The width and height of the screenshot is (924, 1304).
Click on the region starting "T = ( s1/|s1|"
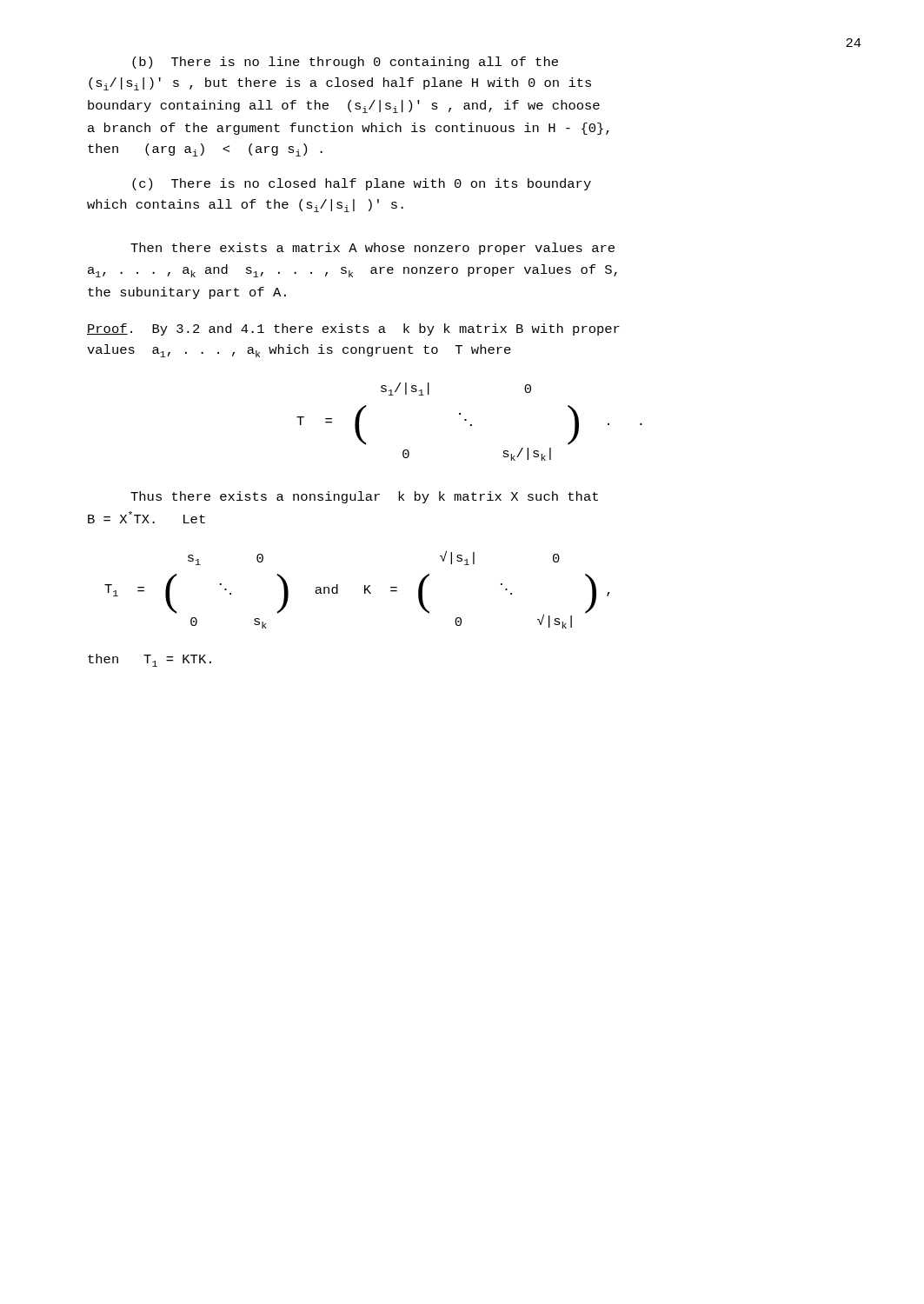(x=471, y=422)
